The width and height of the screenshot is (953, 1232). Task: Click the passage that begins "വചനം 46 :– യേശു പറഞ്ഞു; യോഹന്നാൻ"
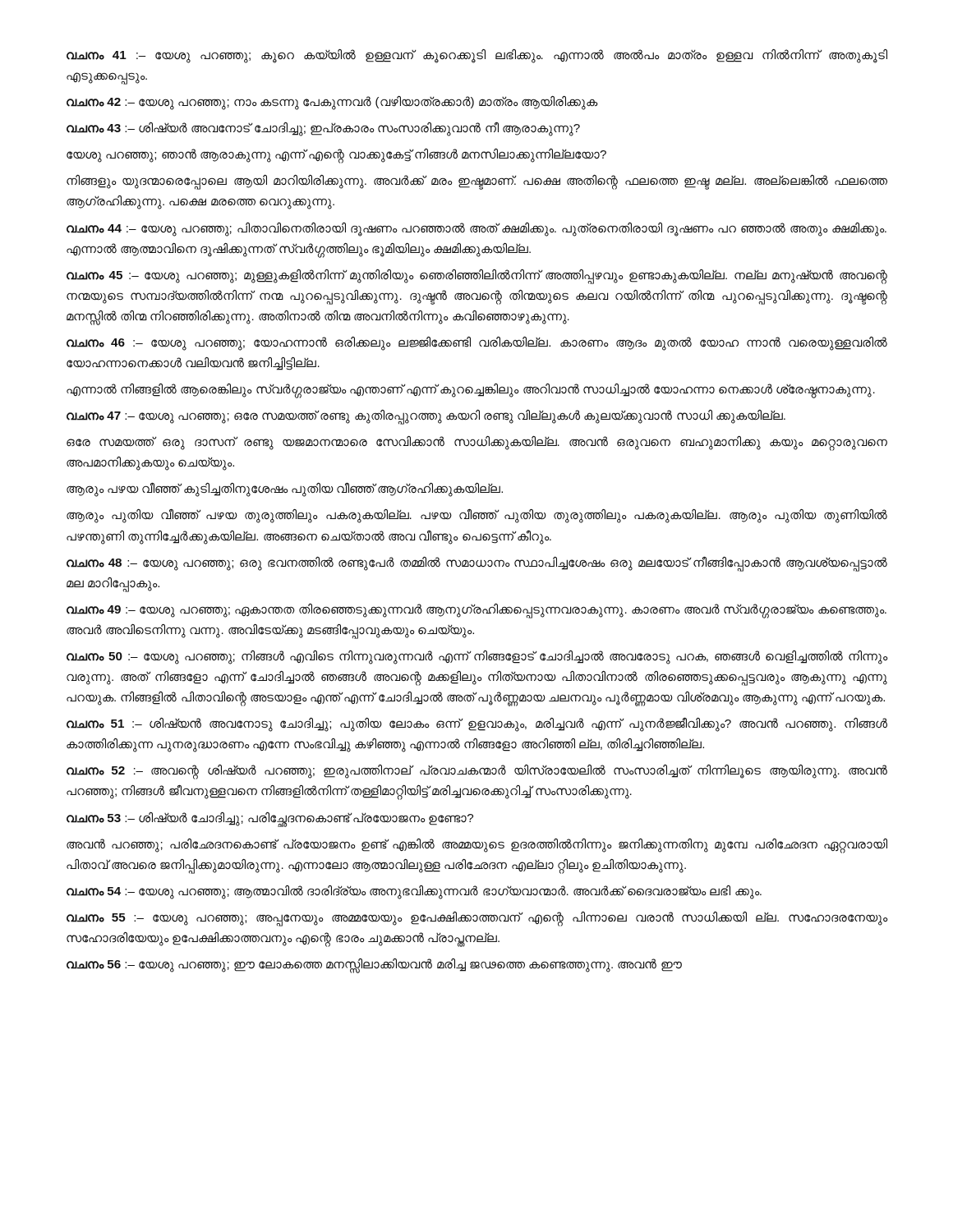pos(476,352)
